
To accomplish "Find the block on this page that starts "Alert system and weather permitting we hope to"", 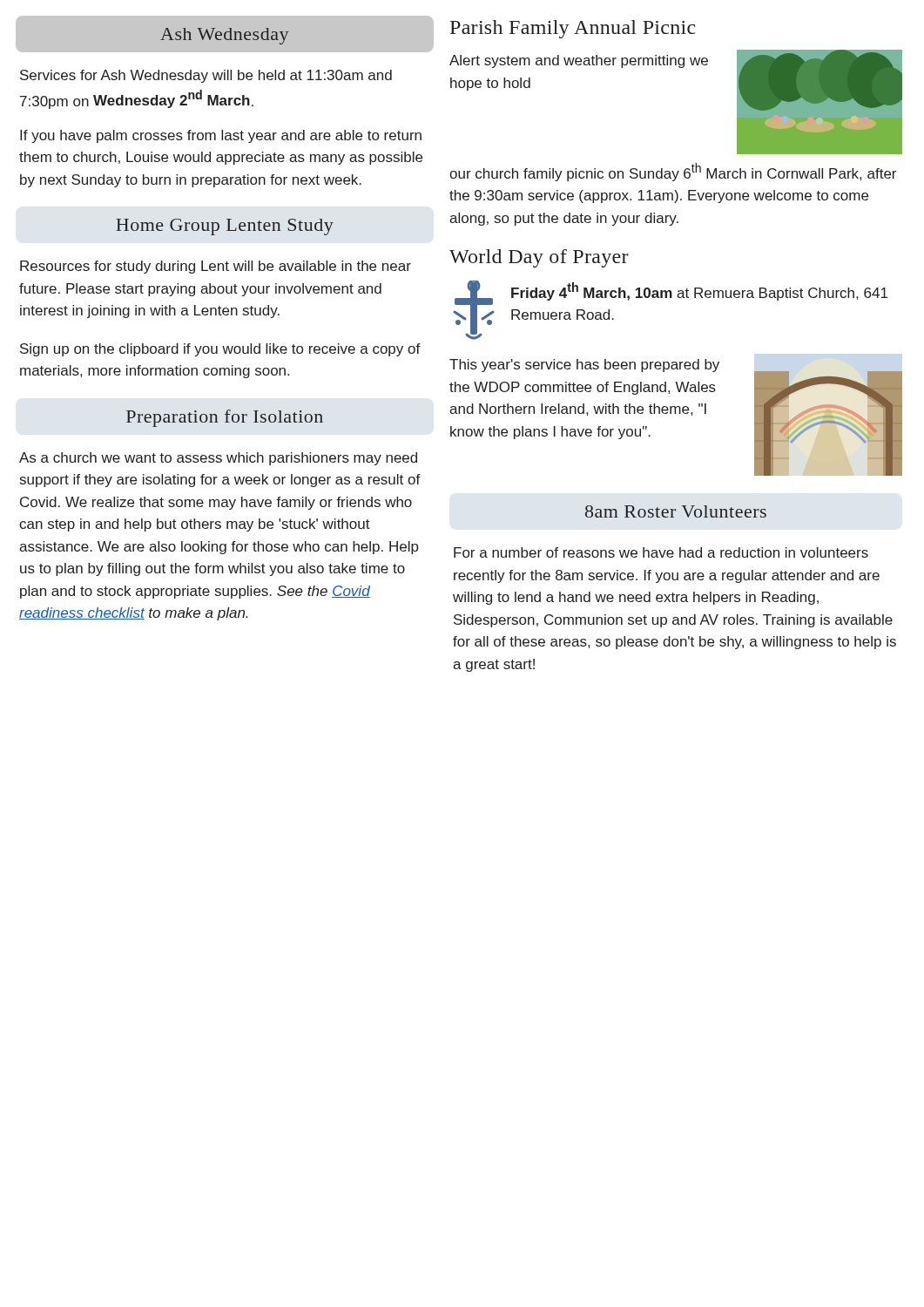I will point(579,72).
